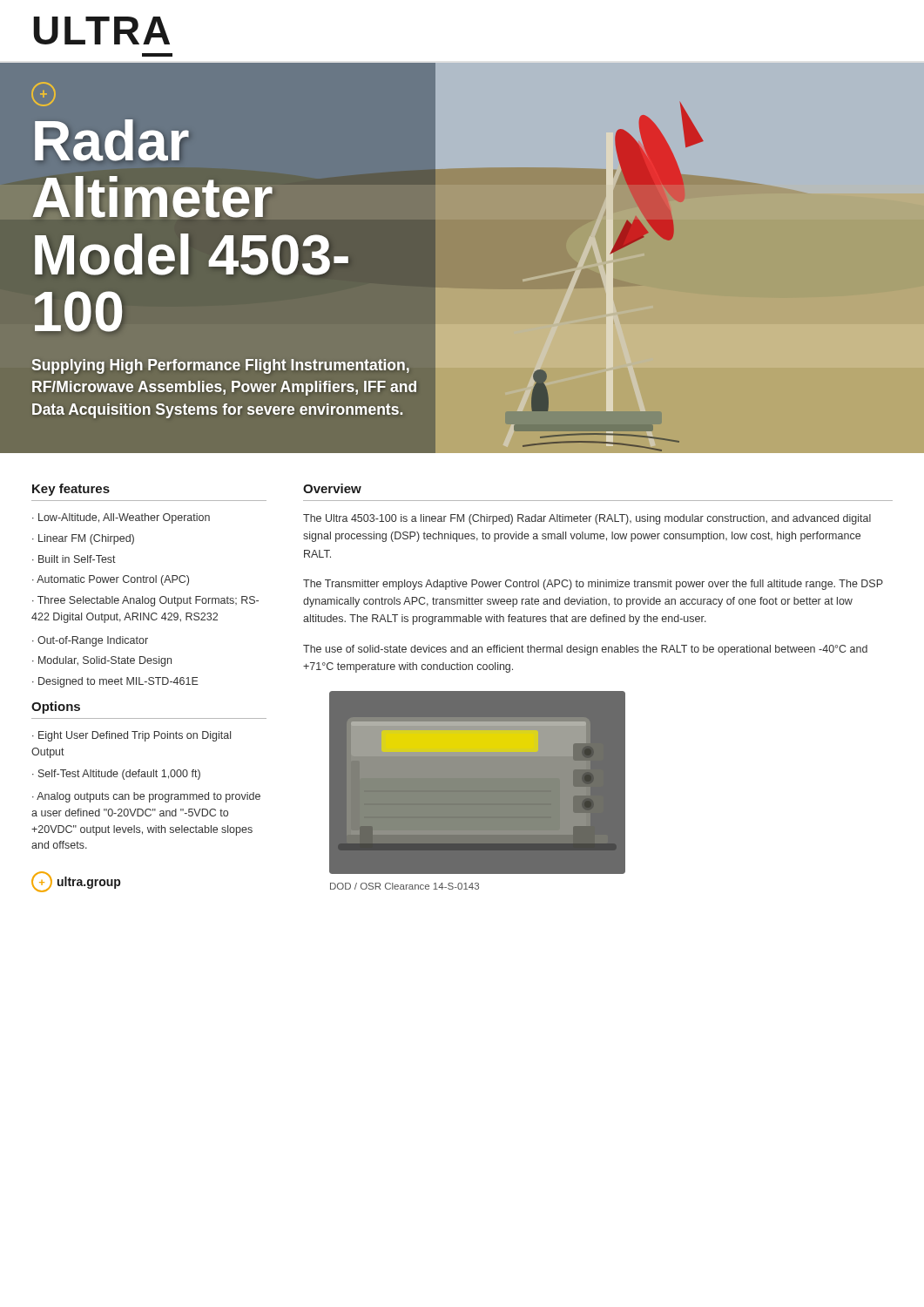Locate the text "· Low-Altitude, All-Weather Operation"
This screenshot has height=1307, width=924.
pos(121,518)
